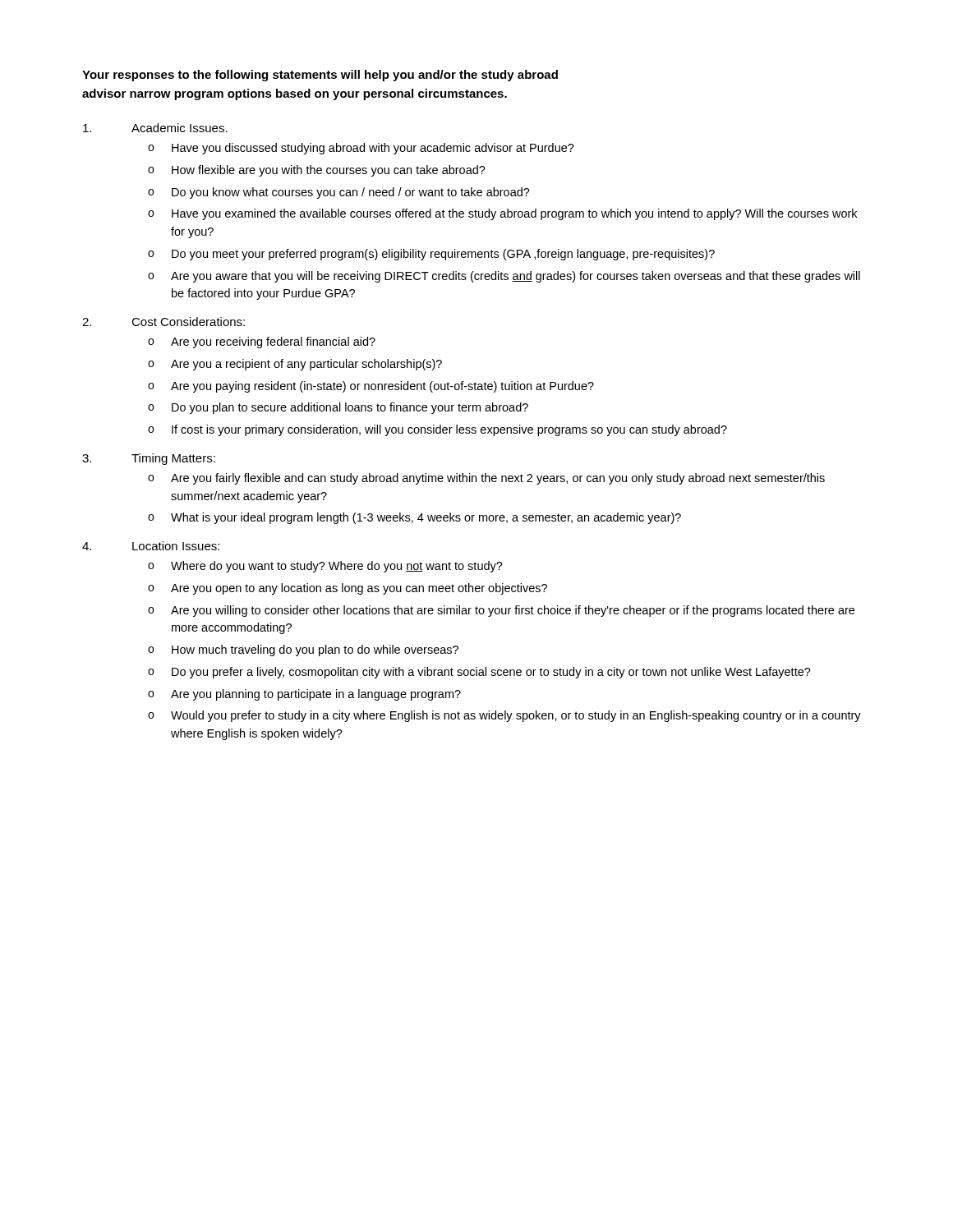Locate the block of text that opens with "o Are you planning to"
The width and height of the screenshot is (953, 1232).
tap(304, 695)
